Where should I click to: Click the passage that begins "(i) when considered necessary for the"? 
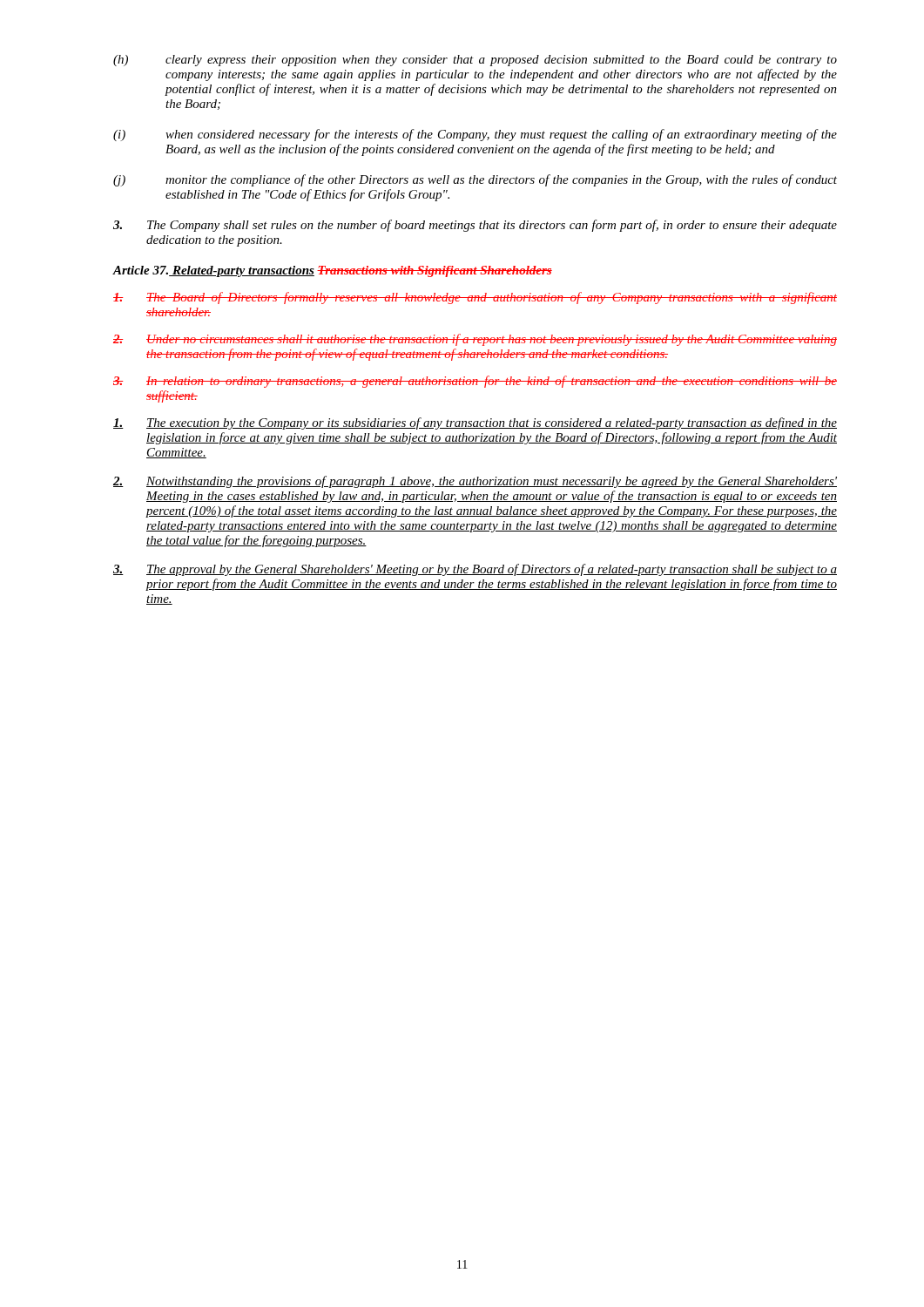pos(475,142)
